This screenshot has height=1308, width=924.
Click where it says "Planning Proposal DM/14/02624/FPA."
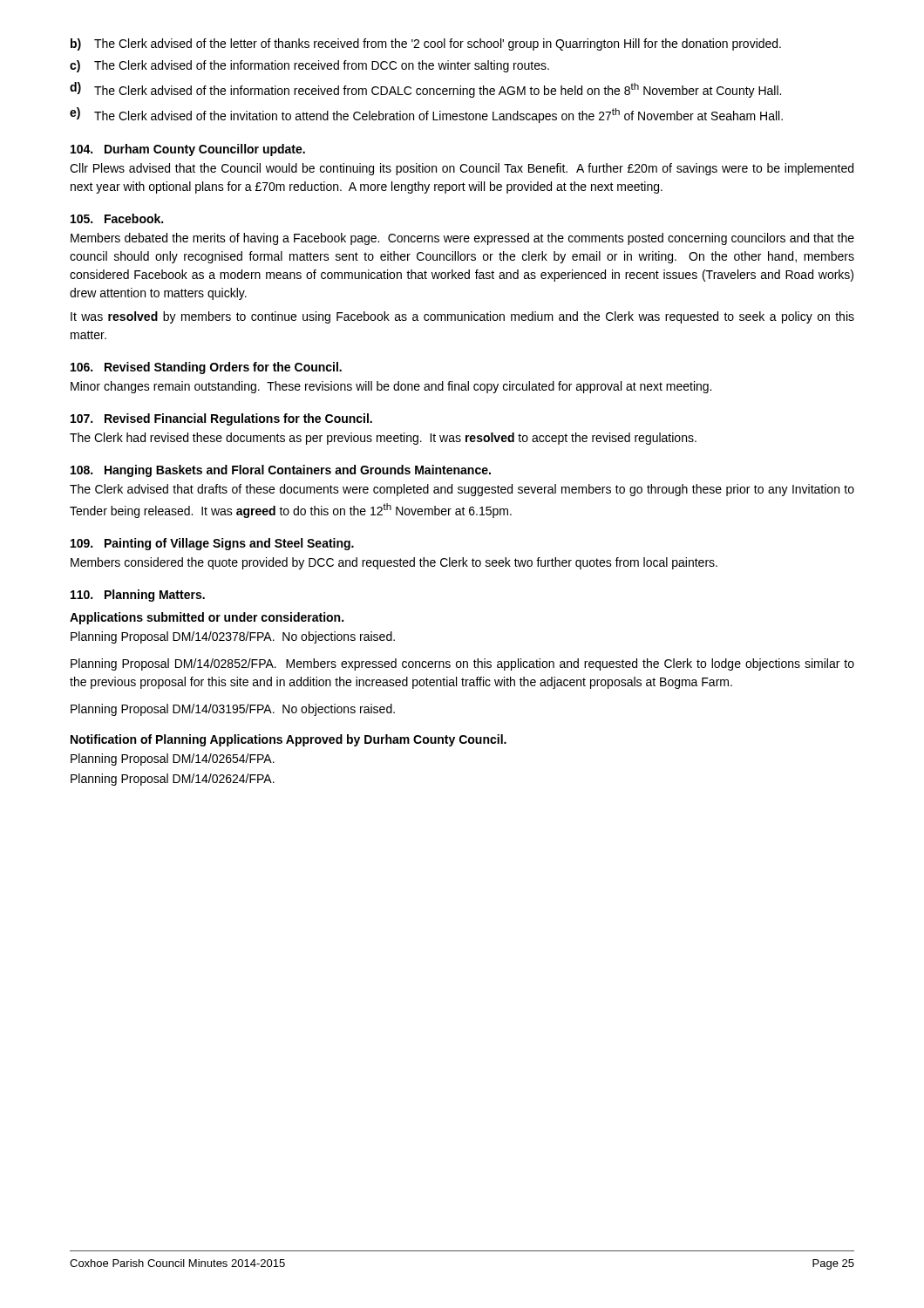tap(172, 779)
